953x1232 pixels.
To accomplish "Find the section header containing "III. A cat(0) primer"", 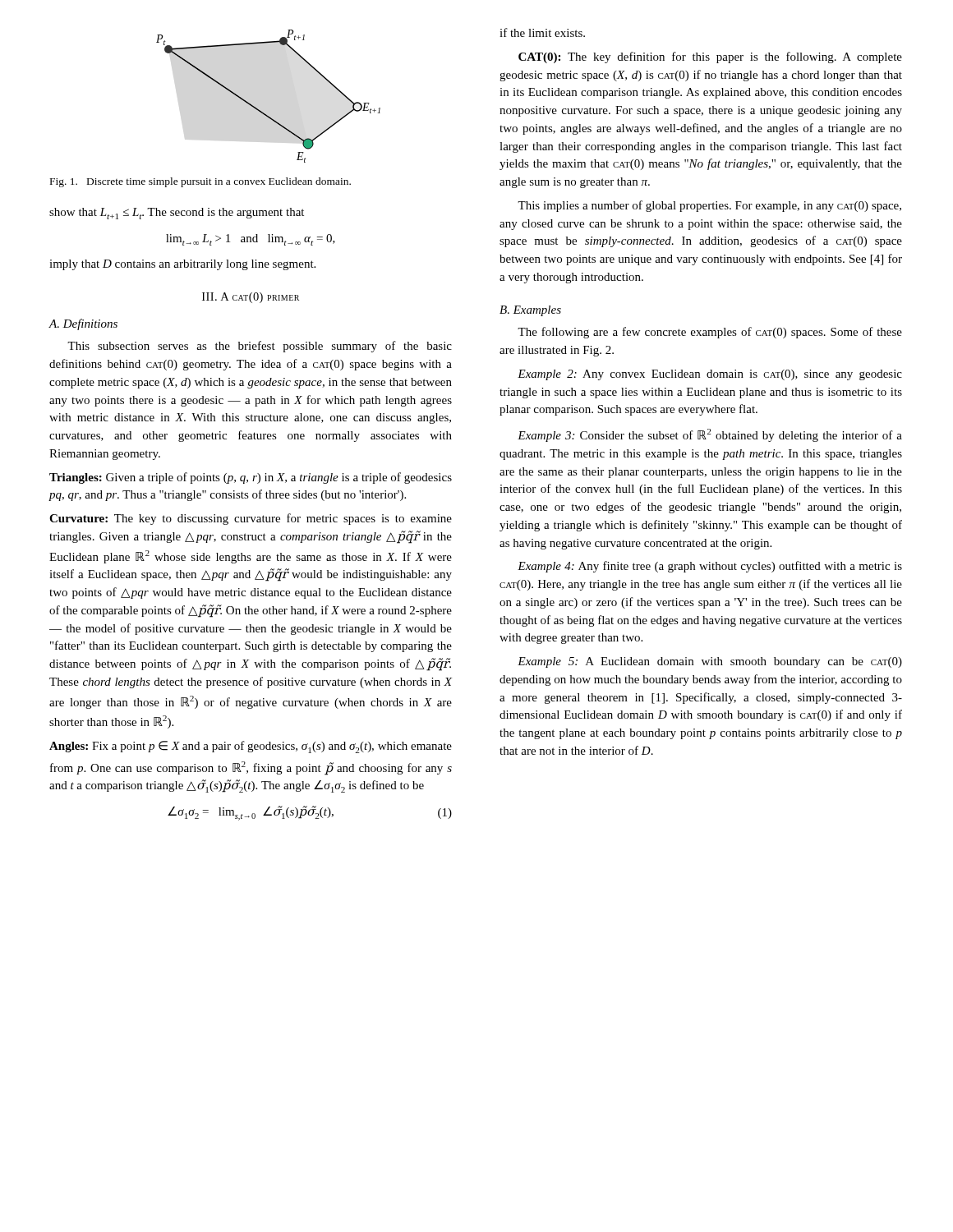I will (x=251, y=296).
